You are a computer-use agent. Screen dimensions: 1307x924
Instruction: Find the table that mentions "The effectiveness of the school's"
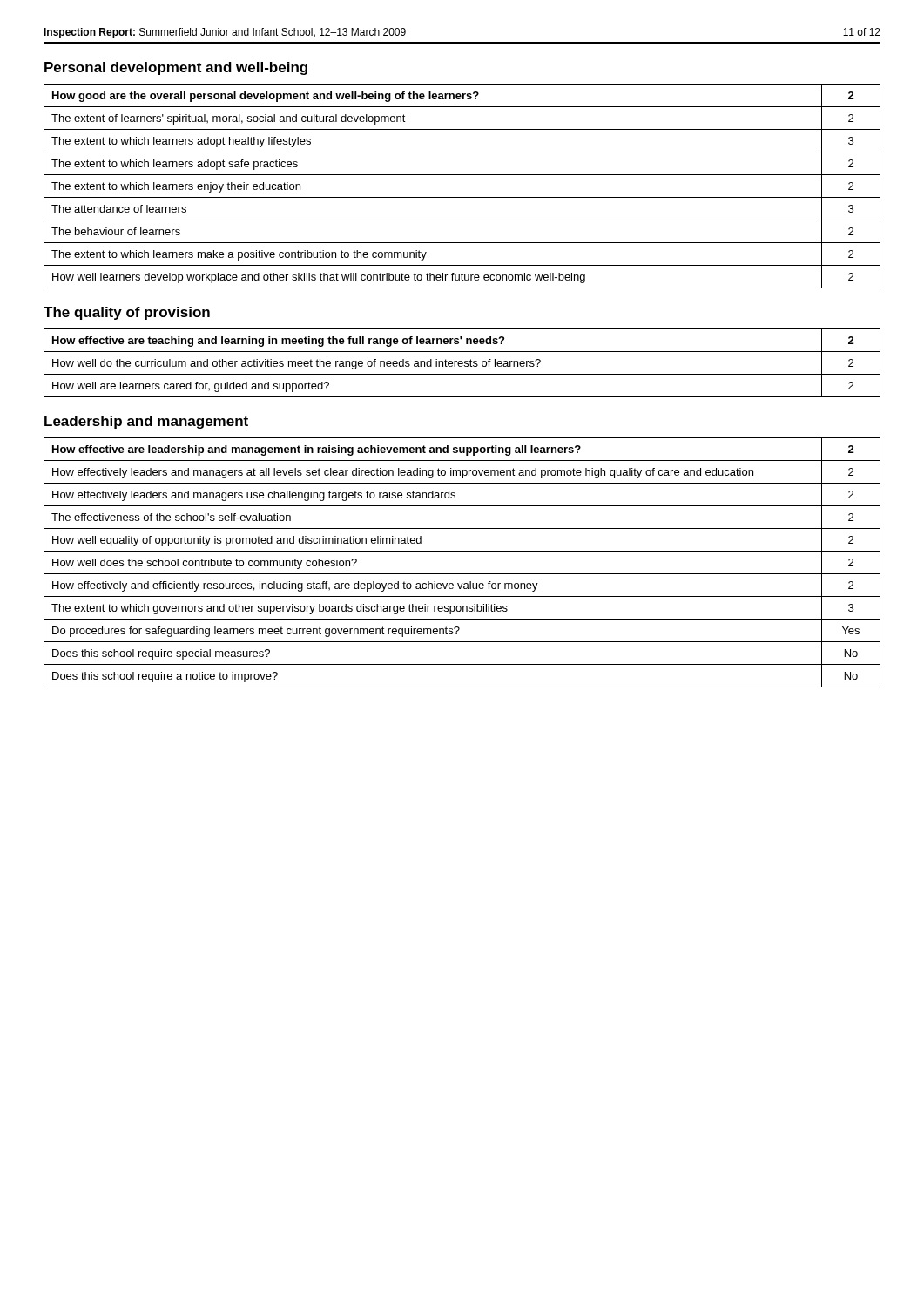click(462, 562)
